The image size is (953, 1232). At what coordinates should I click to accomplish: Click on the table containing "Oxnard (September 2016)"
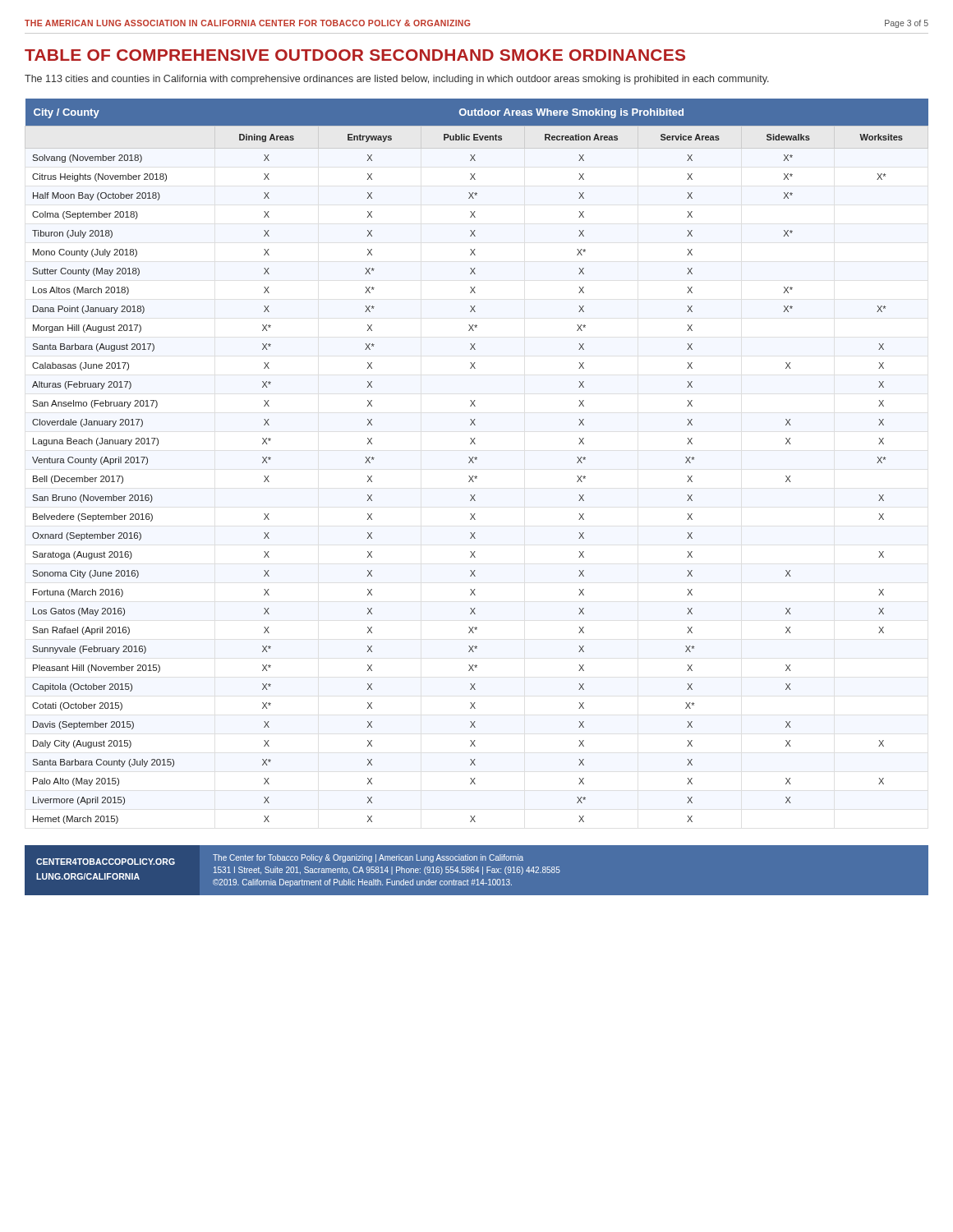(476, 463)
